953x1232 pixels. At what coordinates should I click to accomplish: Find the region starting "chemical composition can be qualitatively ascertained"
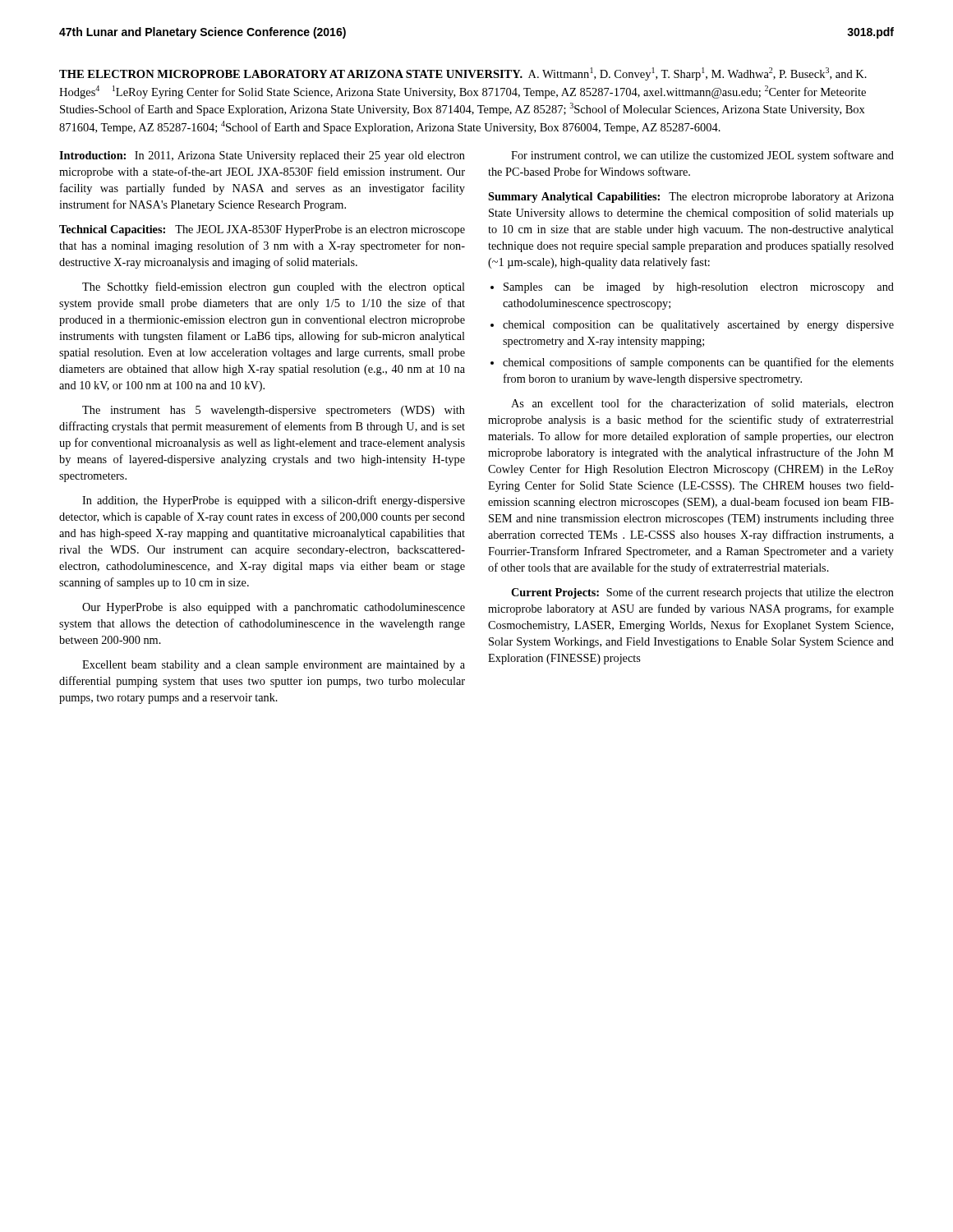tap(698, 333)
